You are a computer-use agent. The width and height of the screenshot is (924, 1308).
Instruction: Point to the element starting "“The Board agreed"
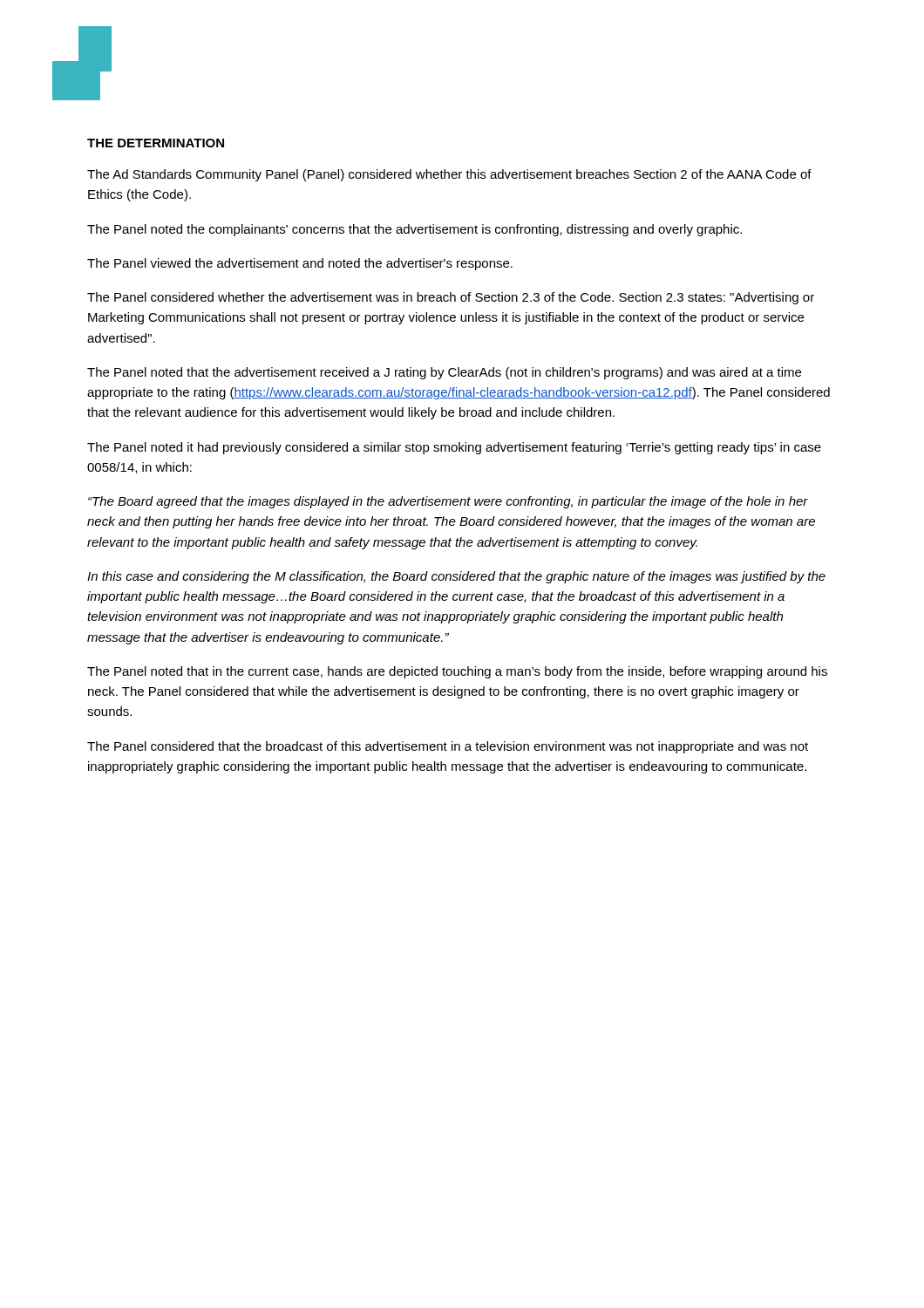pyautogui.click(x=451, y=521)
